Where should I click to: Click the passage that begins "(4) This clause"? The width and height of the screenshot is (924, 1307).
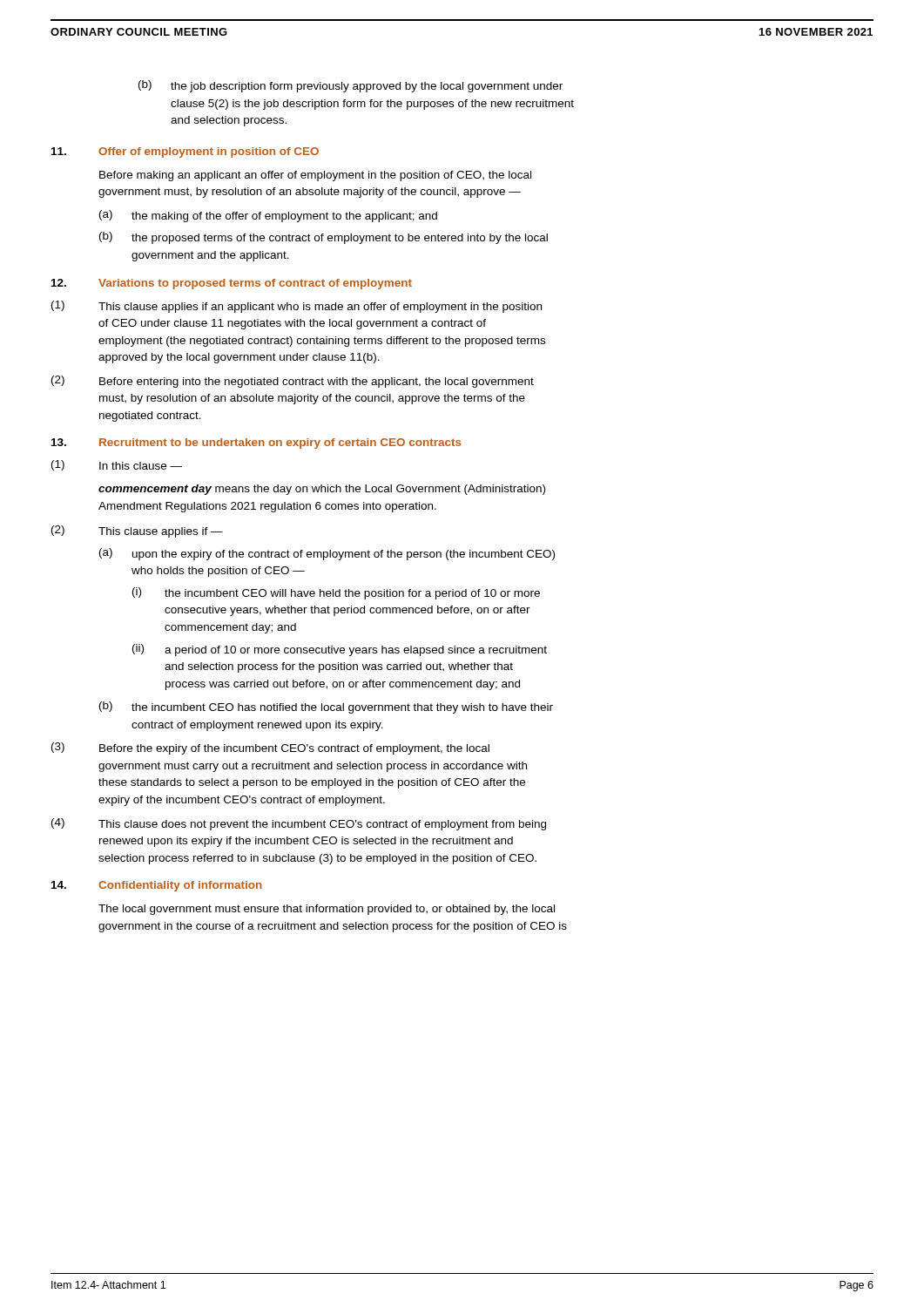(299, 841)
